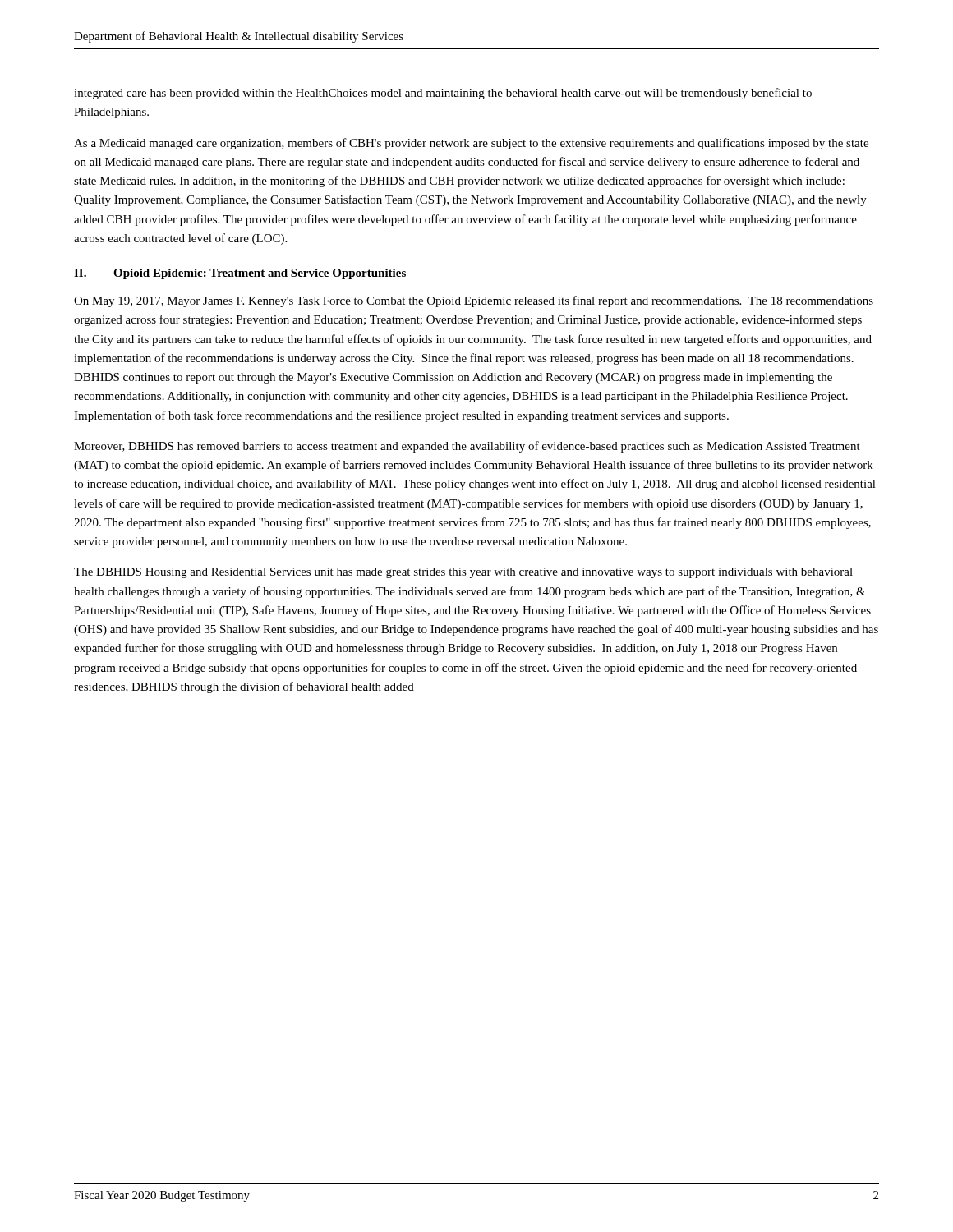Select the text block containing "integrated care has been provided within the HealthChoices"
The width and height of the screenshot is (953, 1232).
[476, 103]
